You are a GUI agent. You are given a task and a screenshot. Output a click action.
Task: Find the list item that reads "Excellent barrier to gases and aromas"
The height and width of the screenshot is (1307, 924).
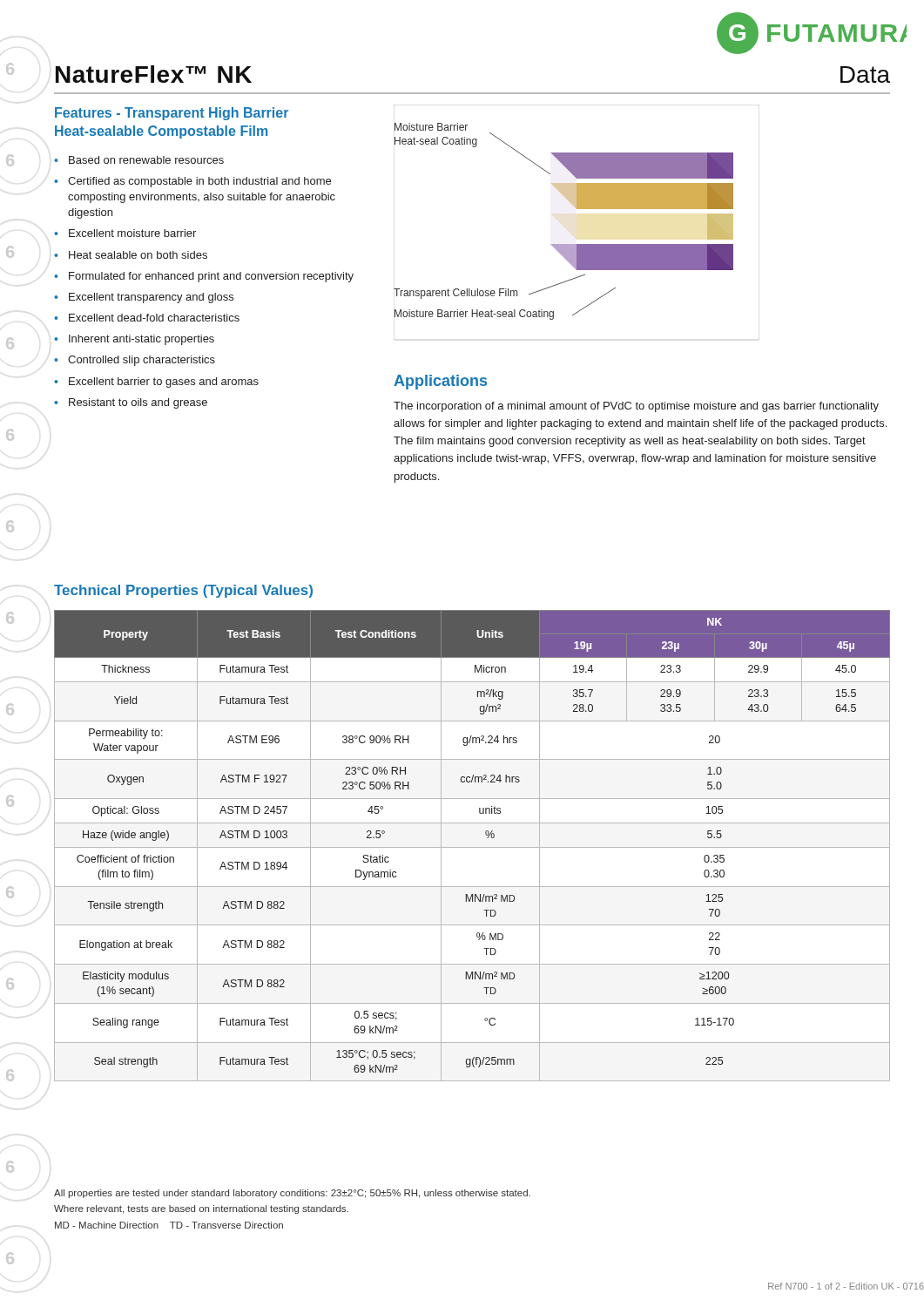163,381
